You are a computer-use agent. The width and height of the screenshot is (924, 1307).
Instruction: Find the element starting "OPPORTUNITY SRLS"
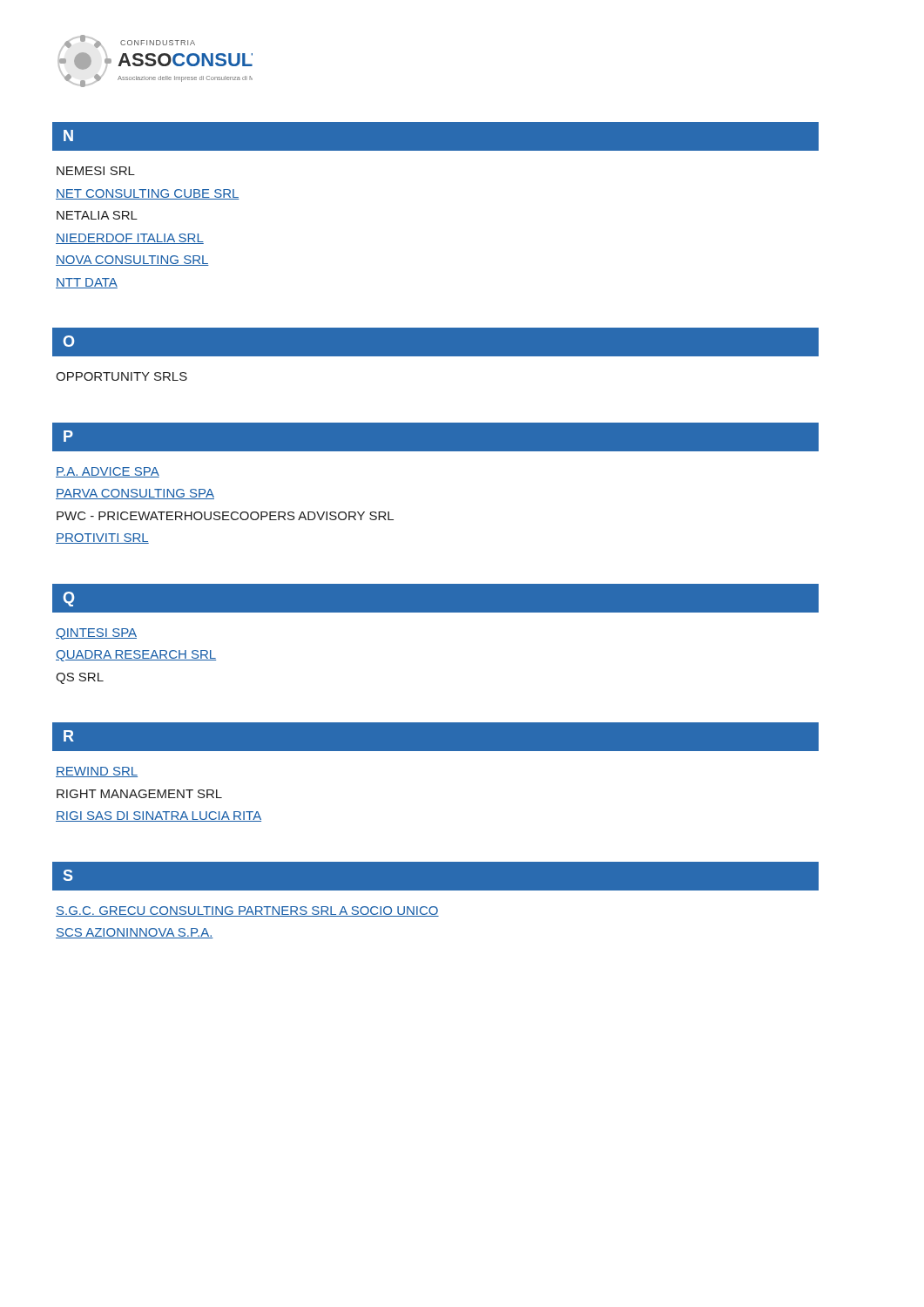pos(122,376)
